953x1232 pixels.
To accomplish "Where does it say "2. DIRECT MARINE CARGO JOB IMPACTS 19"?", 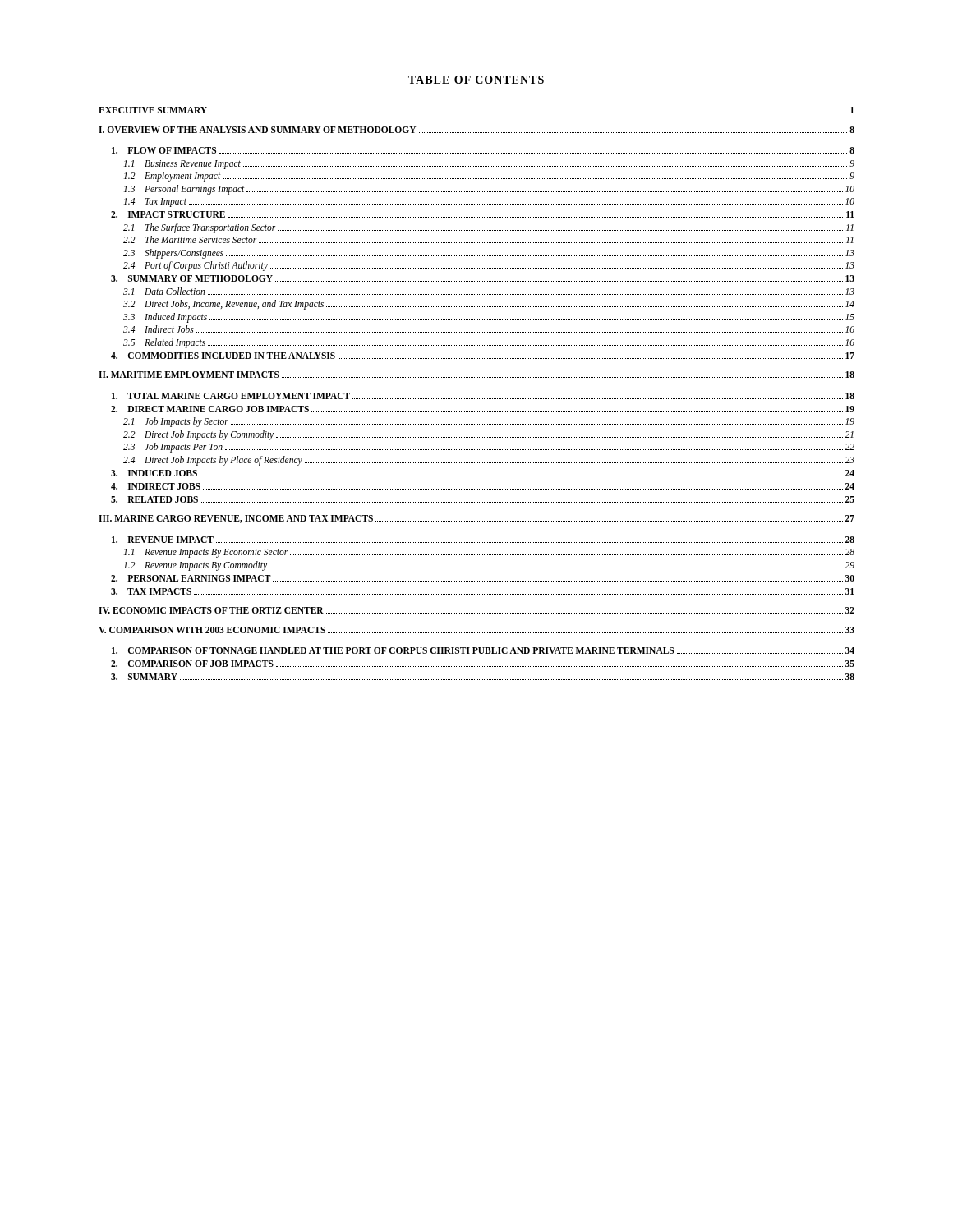I will (x=483, y=409).
